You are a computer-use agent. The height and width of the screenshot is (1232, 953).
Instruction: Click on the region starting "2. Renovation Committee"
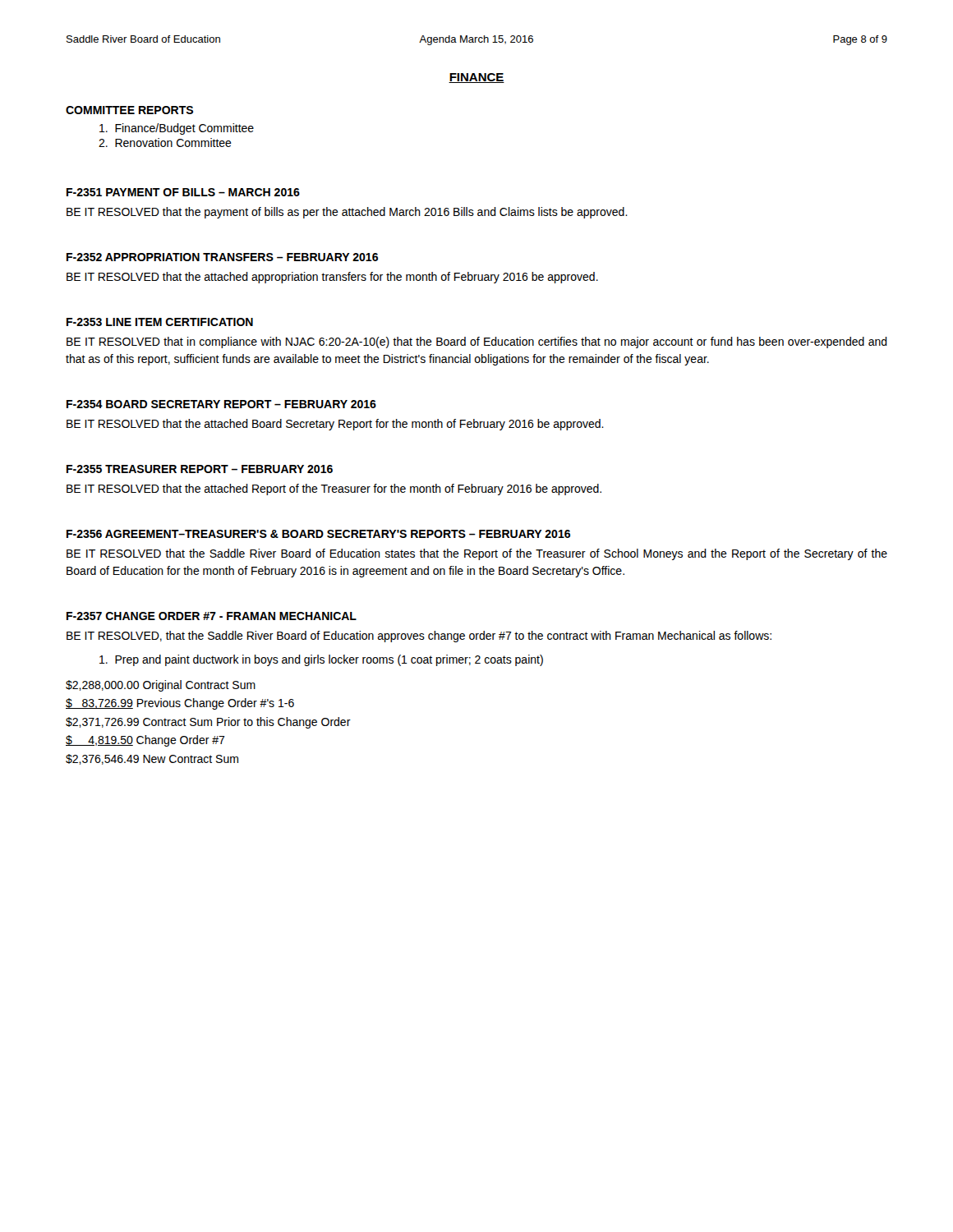tap(165, 143)
